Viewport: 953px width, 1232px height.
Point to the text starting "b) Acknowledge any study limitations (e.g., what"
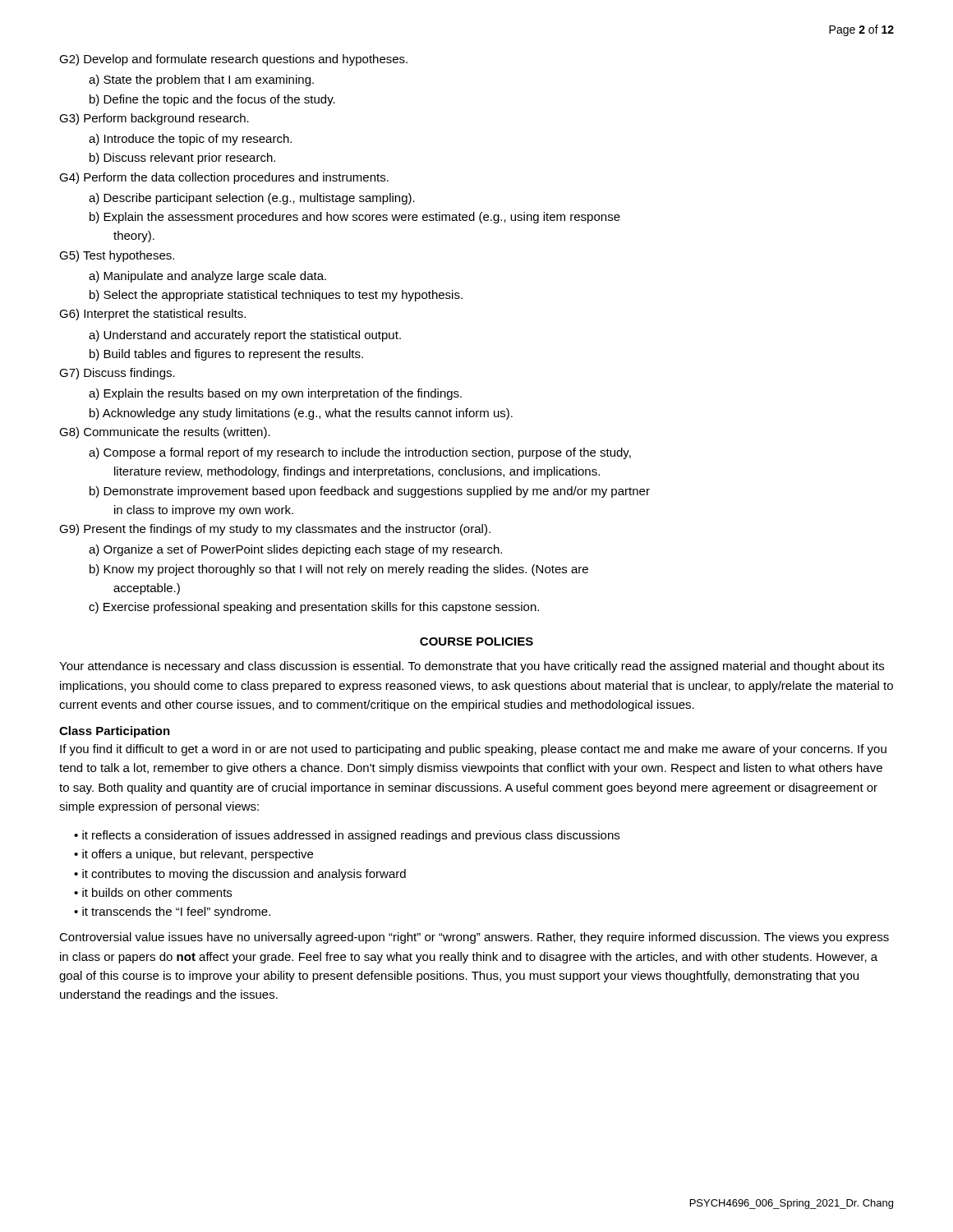(x=476, y=412)
